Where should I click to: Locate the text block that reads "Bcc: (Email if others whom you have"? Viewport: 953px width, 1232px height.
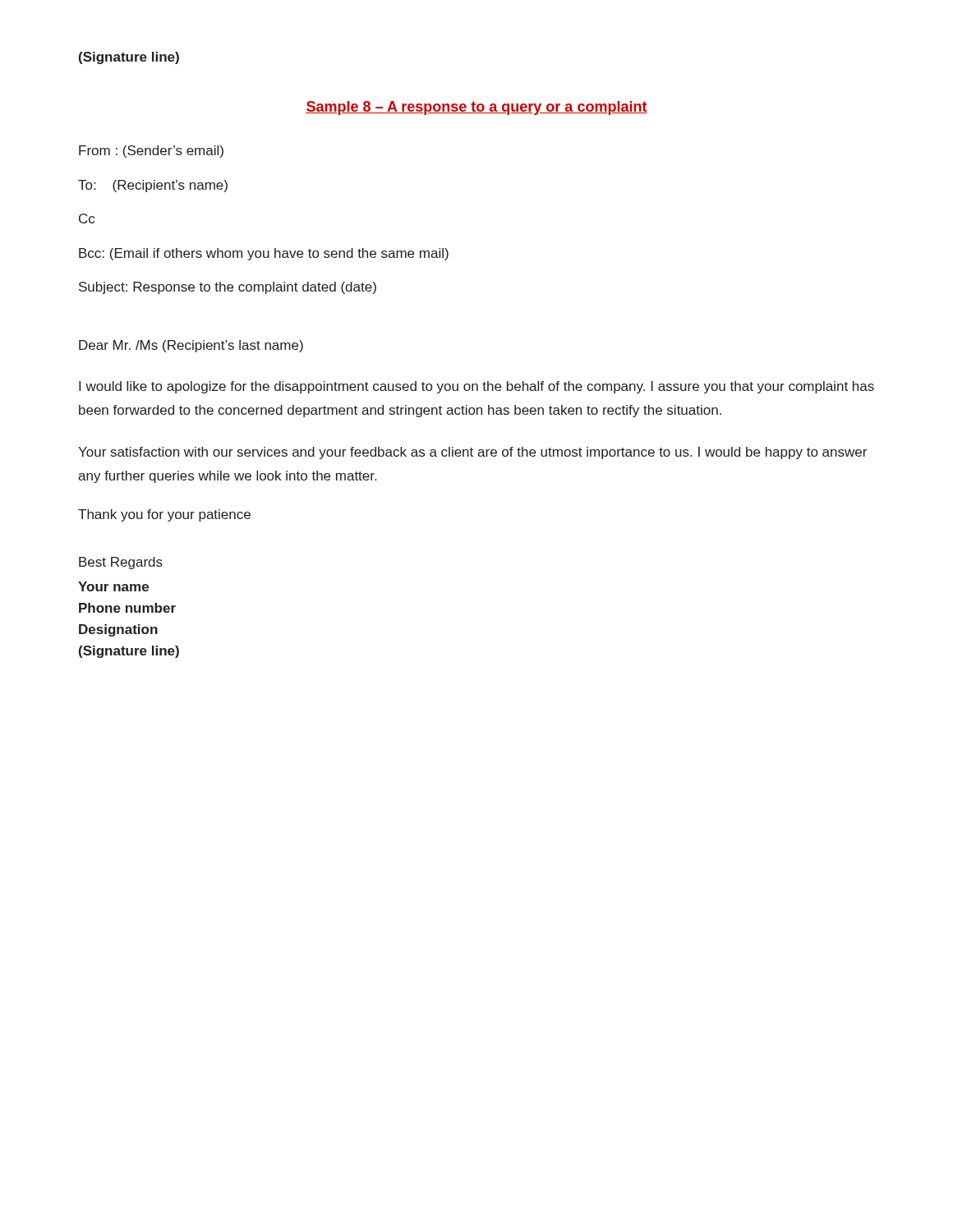tap(264, 253)
